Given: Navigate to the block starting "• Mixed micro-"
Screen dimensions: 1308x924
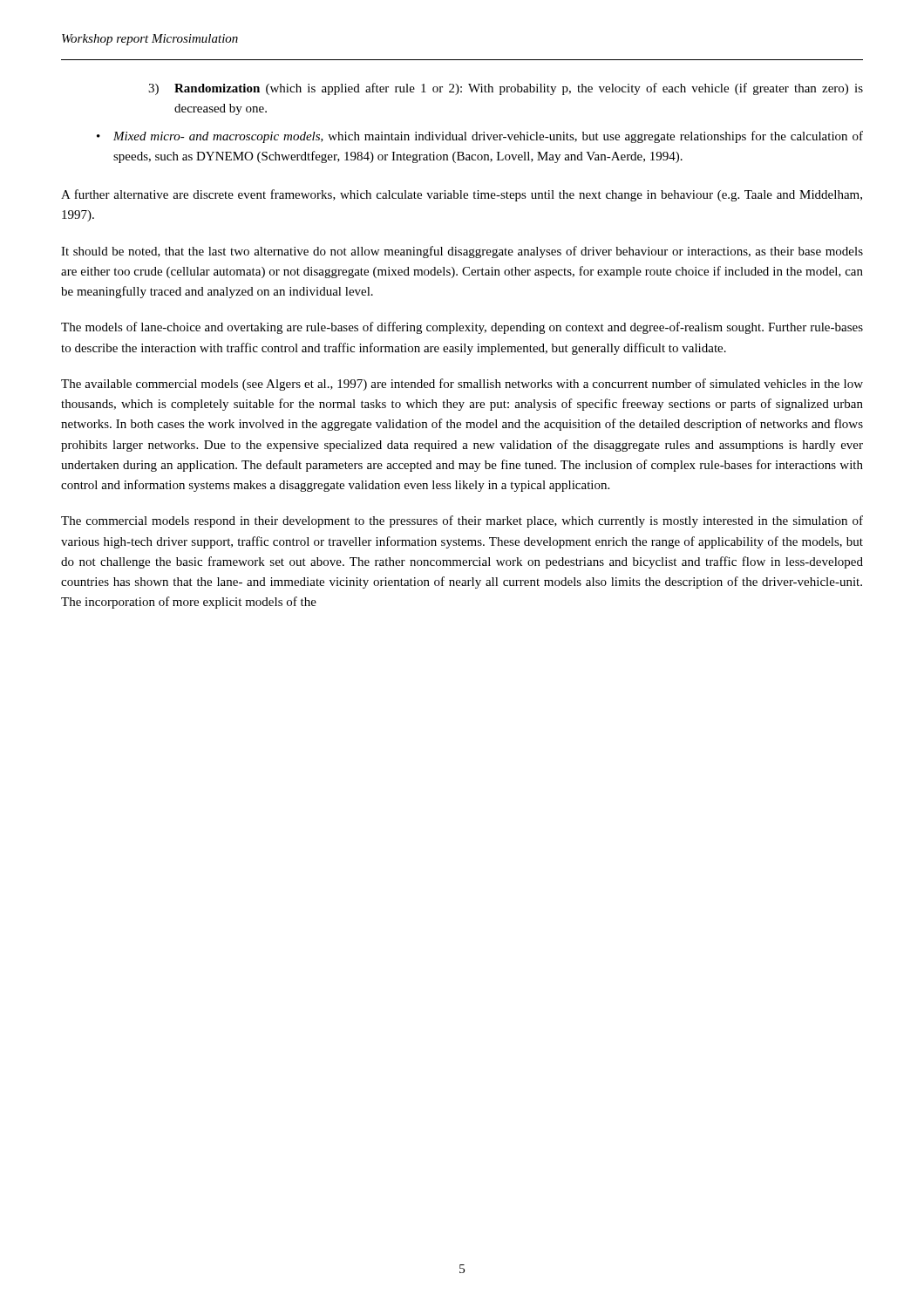Looking at the screenshot, I should point(479,146).
